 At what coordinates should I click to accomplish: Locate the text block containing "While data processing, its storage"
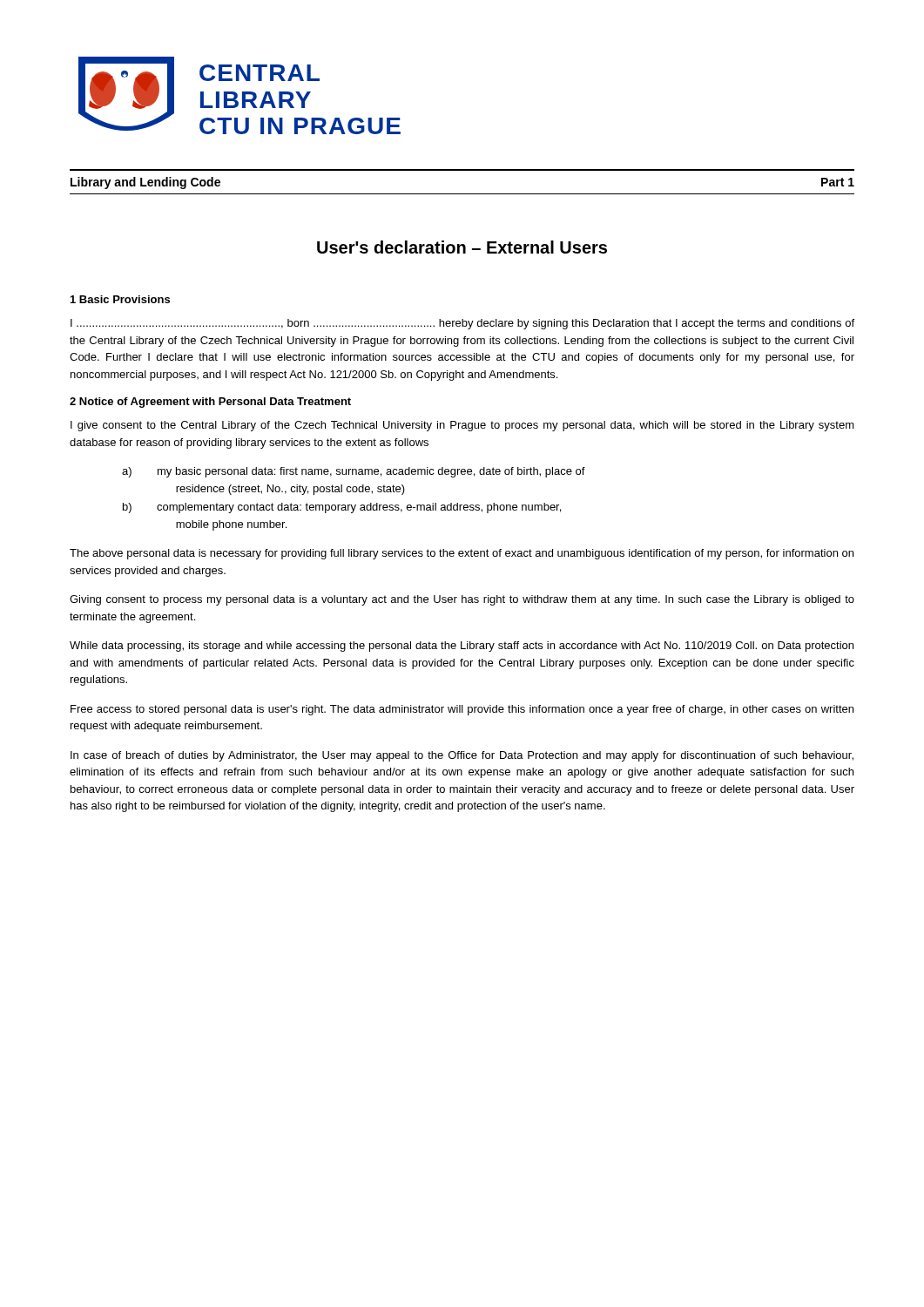[462, 662]
